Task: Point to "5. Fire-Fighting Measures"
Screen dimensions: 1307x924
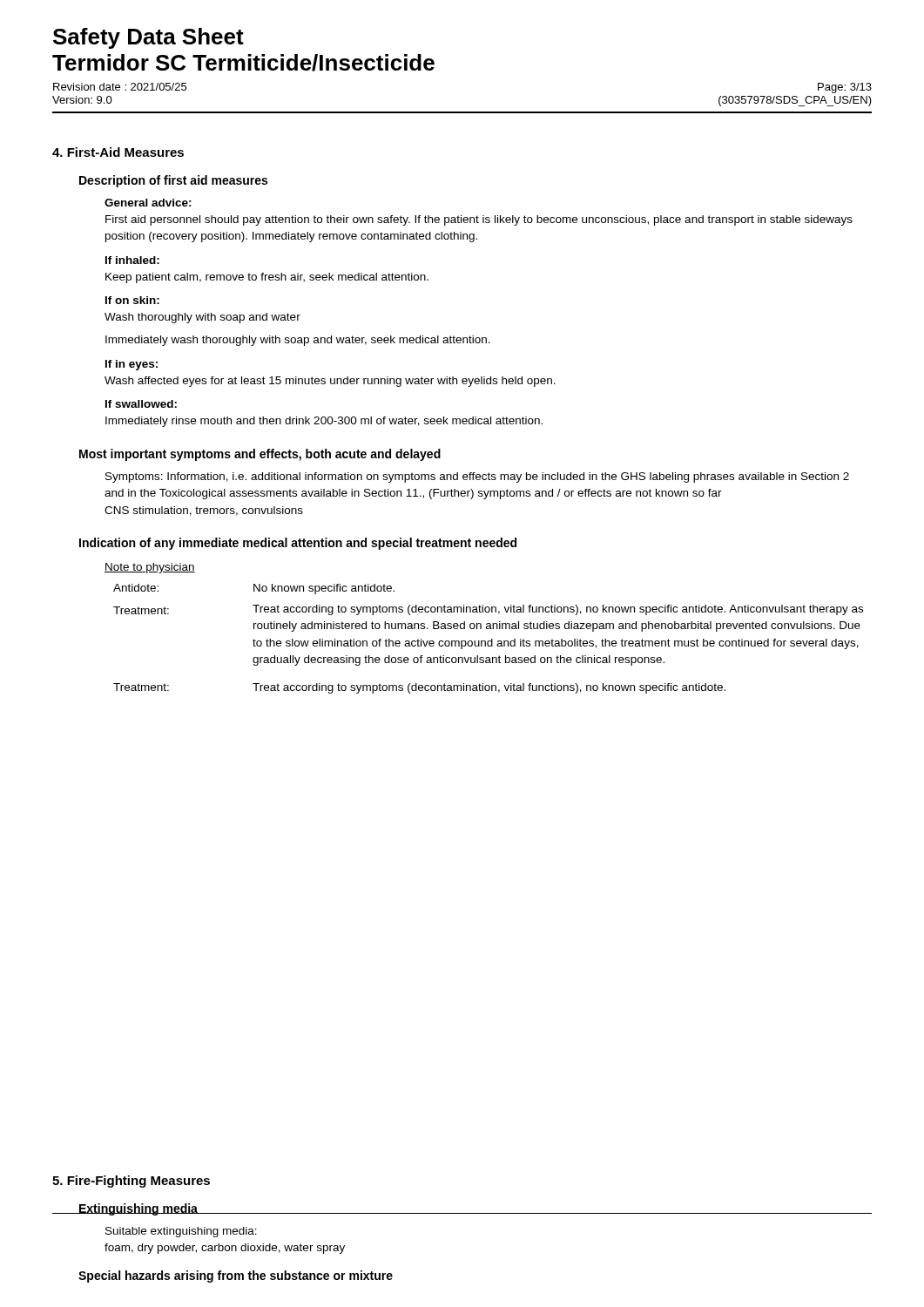Action: 131,1180
